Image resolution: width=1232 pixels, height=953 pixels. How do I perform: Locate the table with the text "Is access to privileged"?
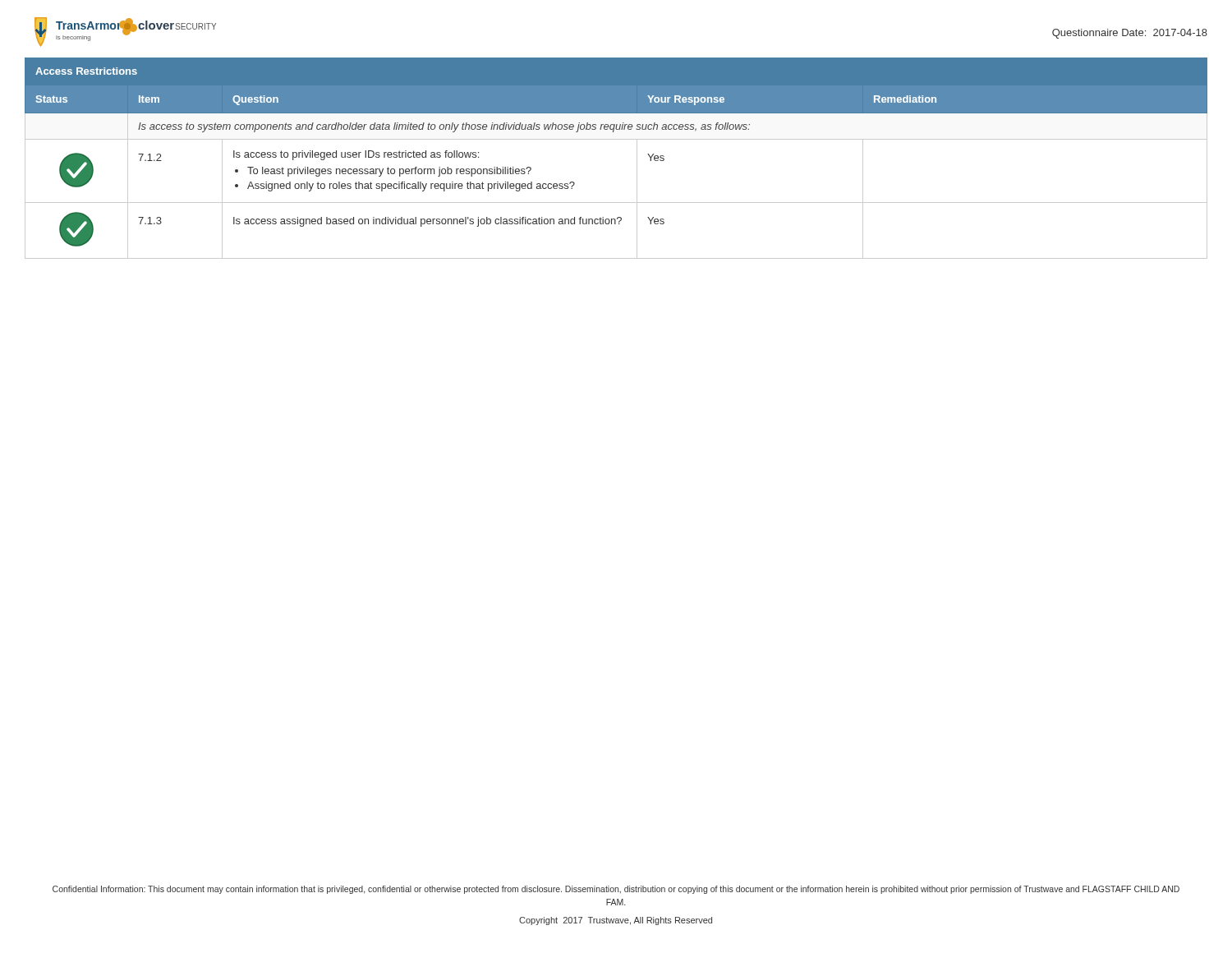click(x=616, y=158)
